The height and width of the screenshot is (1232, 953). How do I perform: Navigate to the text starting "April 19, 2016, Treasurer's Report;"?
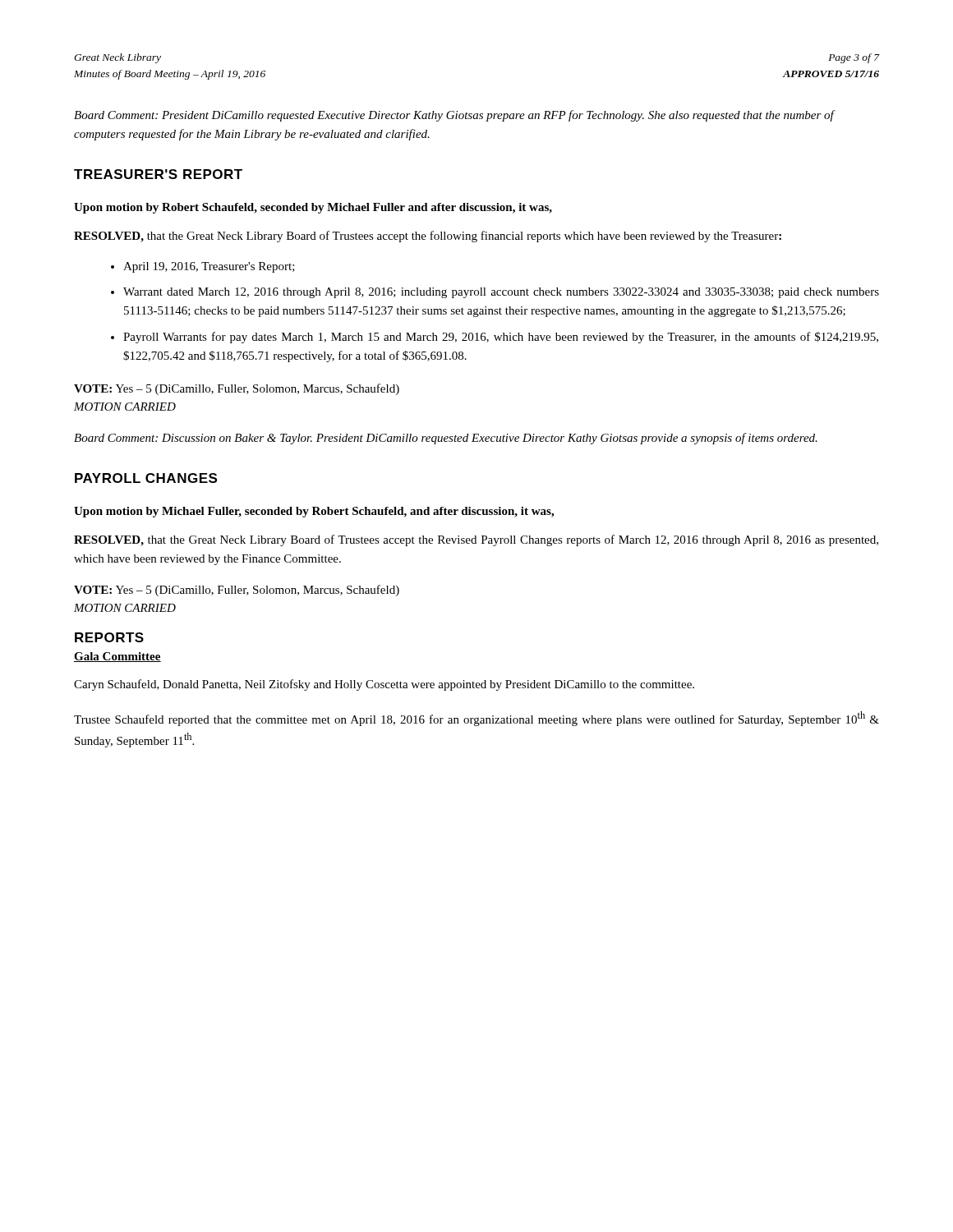(209, 266)
